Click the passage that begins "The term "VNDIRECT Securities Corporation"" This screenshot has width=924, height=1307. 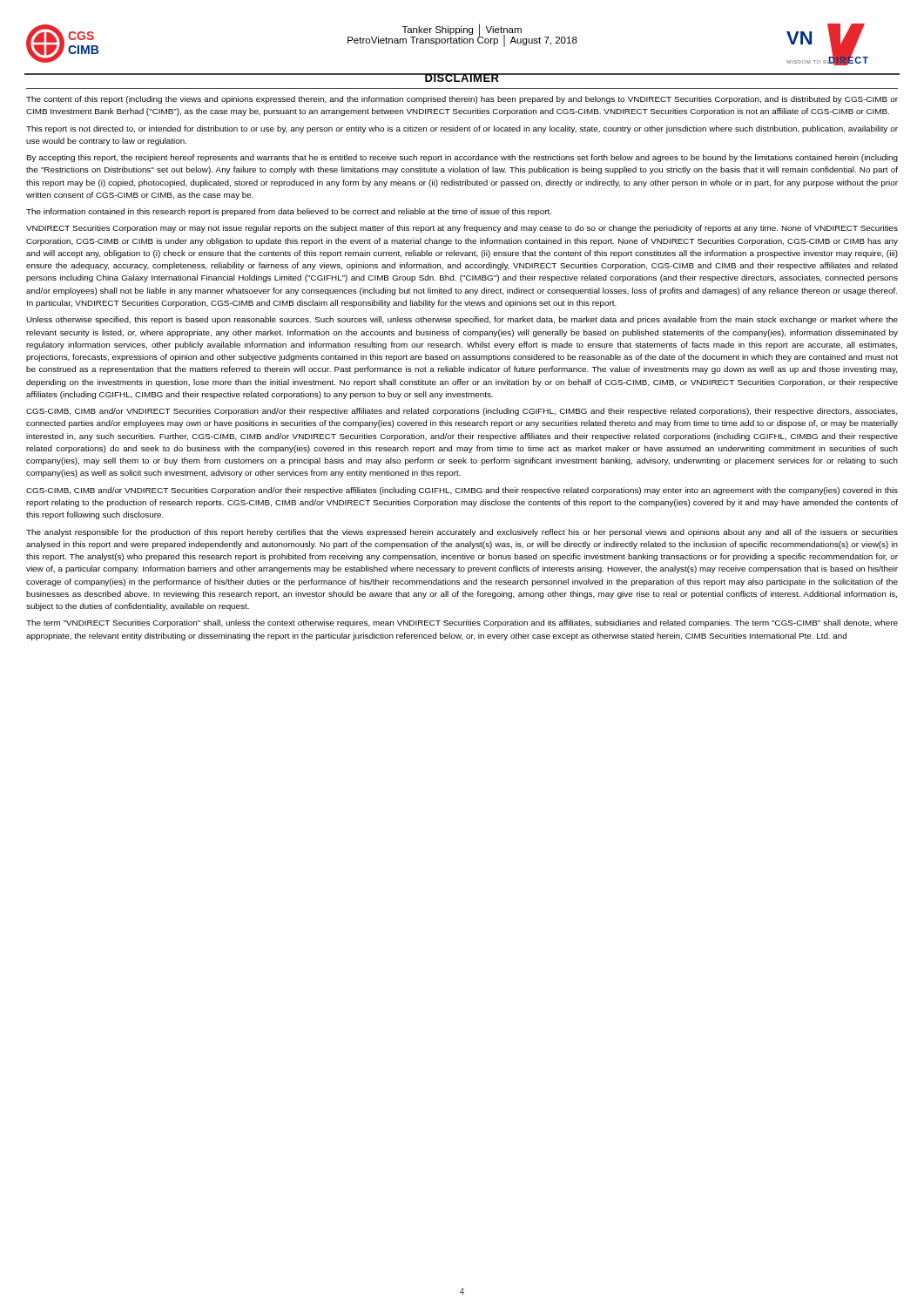tap(462, 629)
